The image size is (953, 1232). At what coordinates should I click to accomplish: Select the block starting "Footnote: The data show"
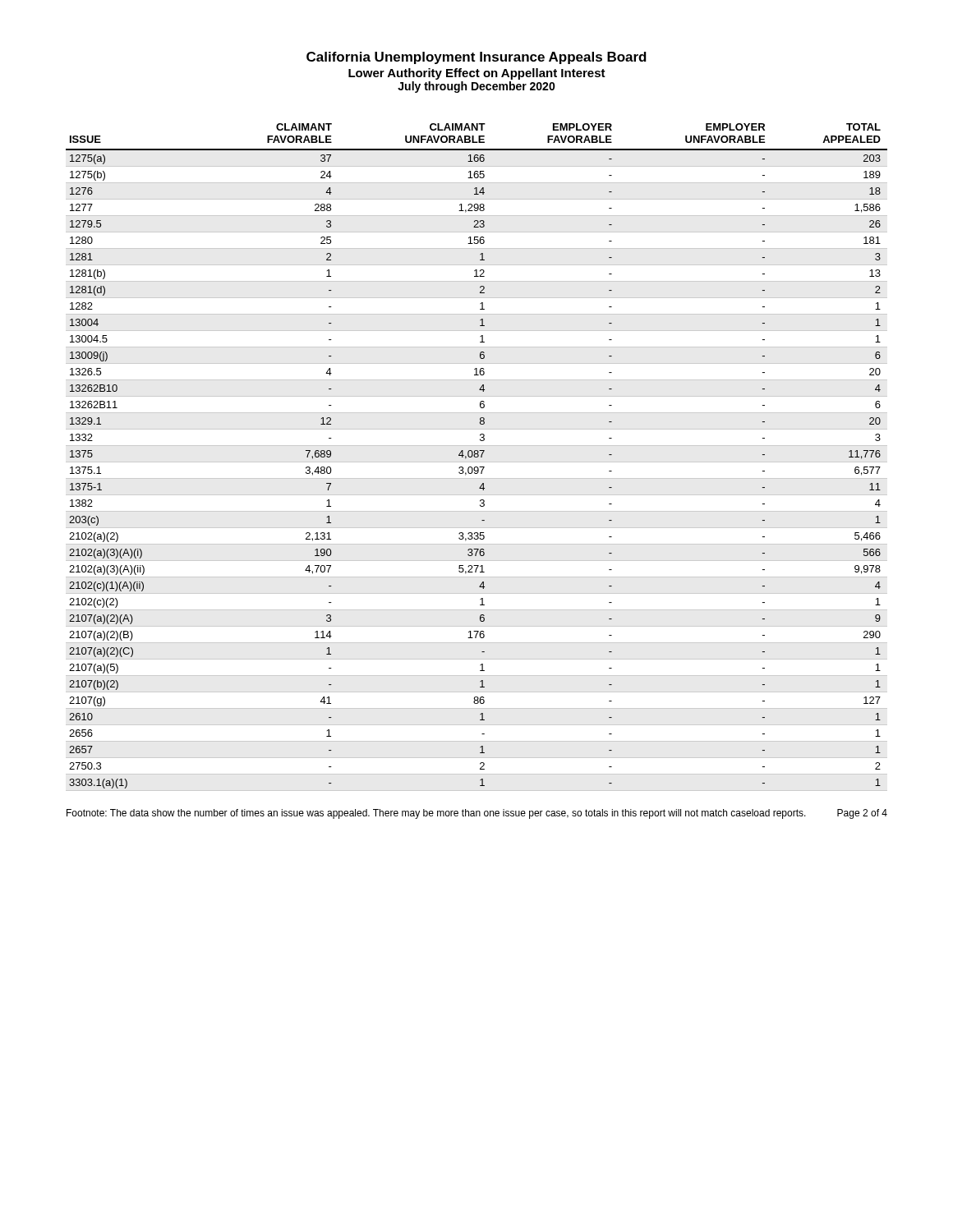pyautogui.click(x=476, y=813)
